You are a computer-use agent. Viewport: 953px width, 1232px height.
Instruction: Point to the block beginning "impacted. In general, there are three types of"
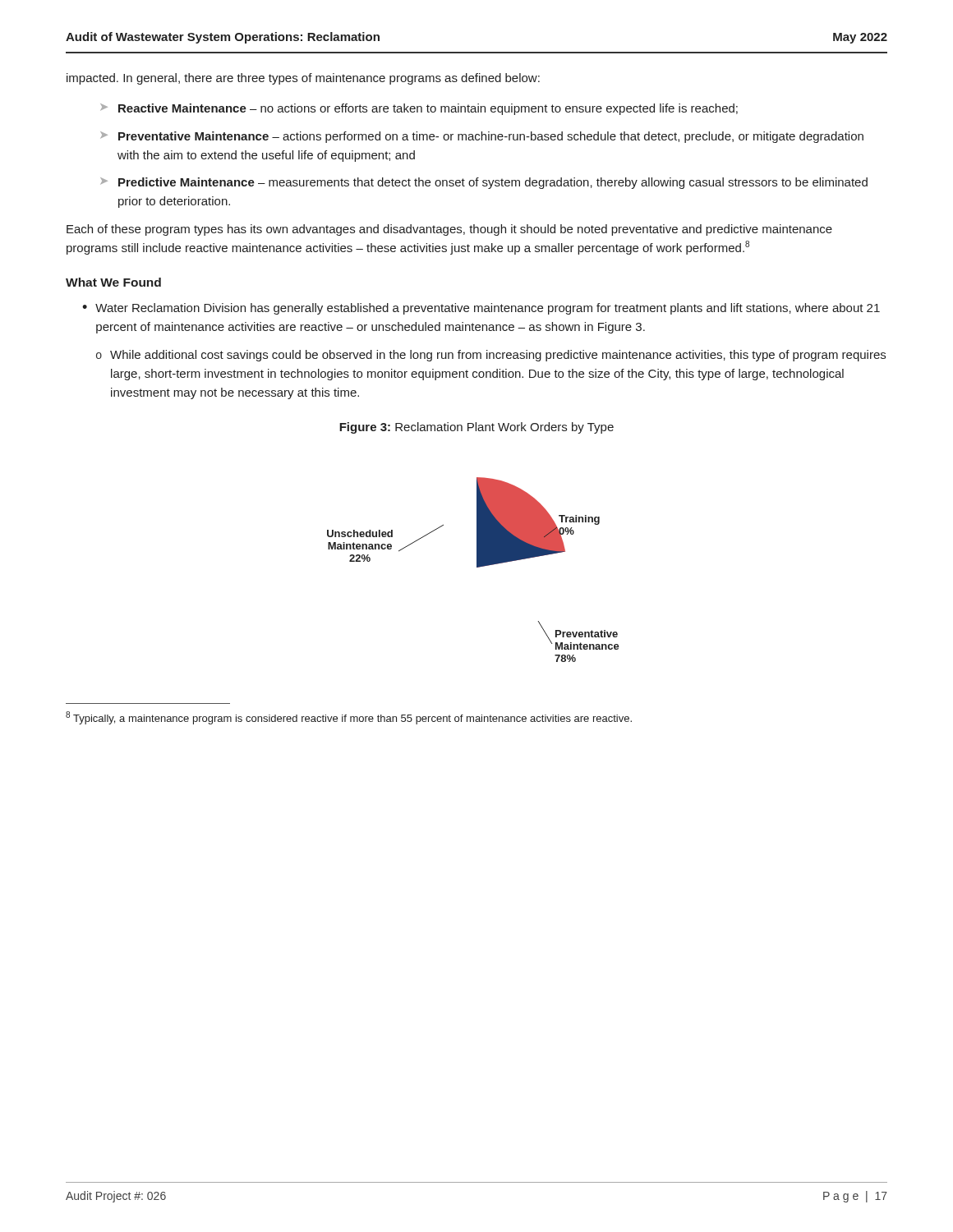pyautogui.click(x=303, y=78)
